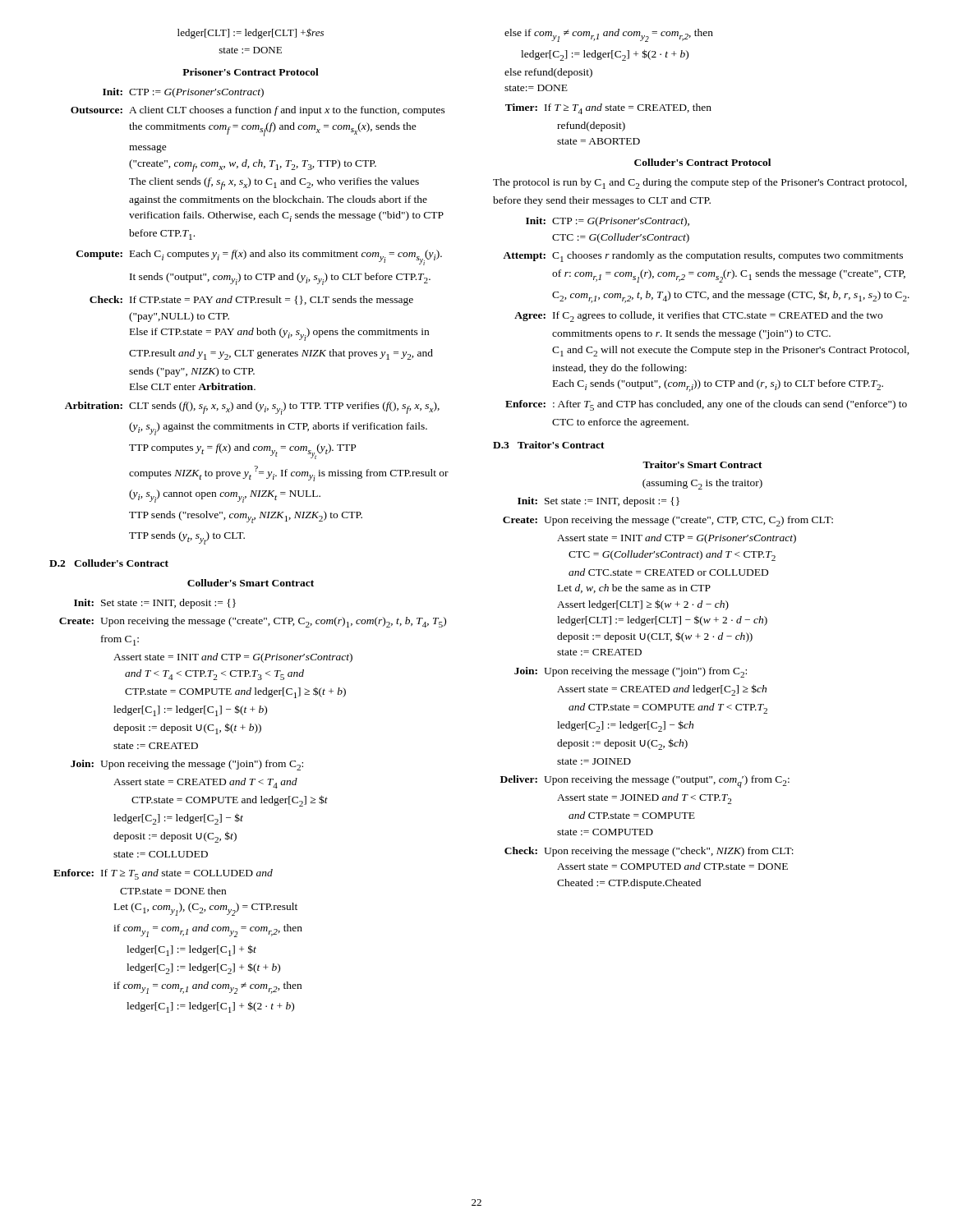Point to "D.3 Traitor's Contract"
Screen dimensions: 1232x953
(549, 445)
